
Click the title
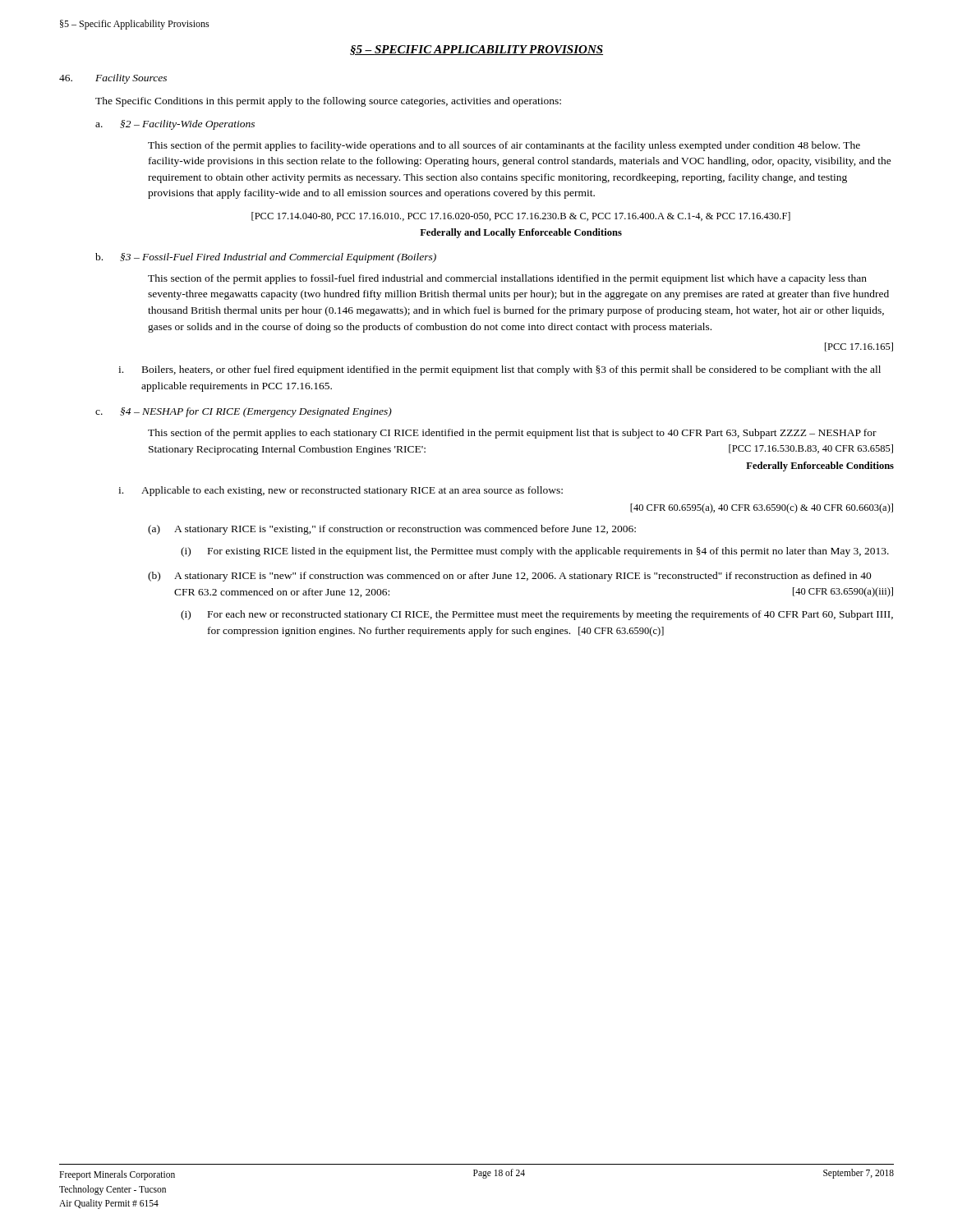coord(476,49)
